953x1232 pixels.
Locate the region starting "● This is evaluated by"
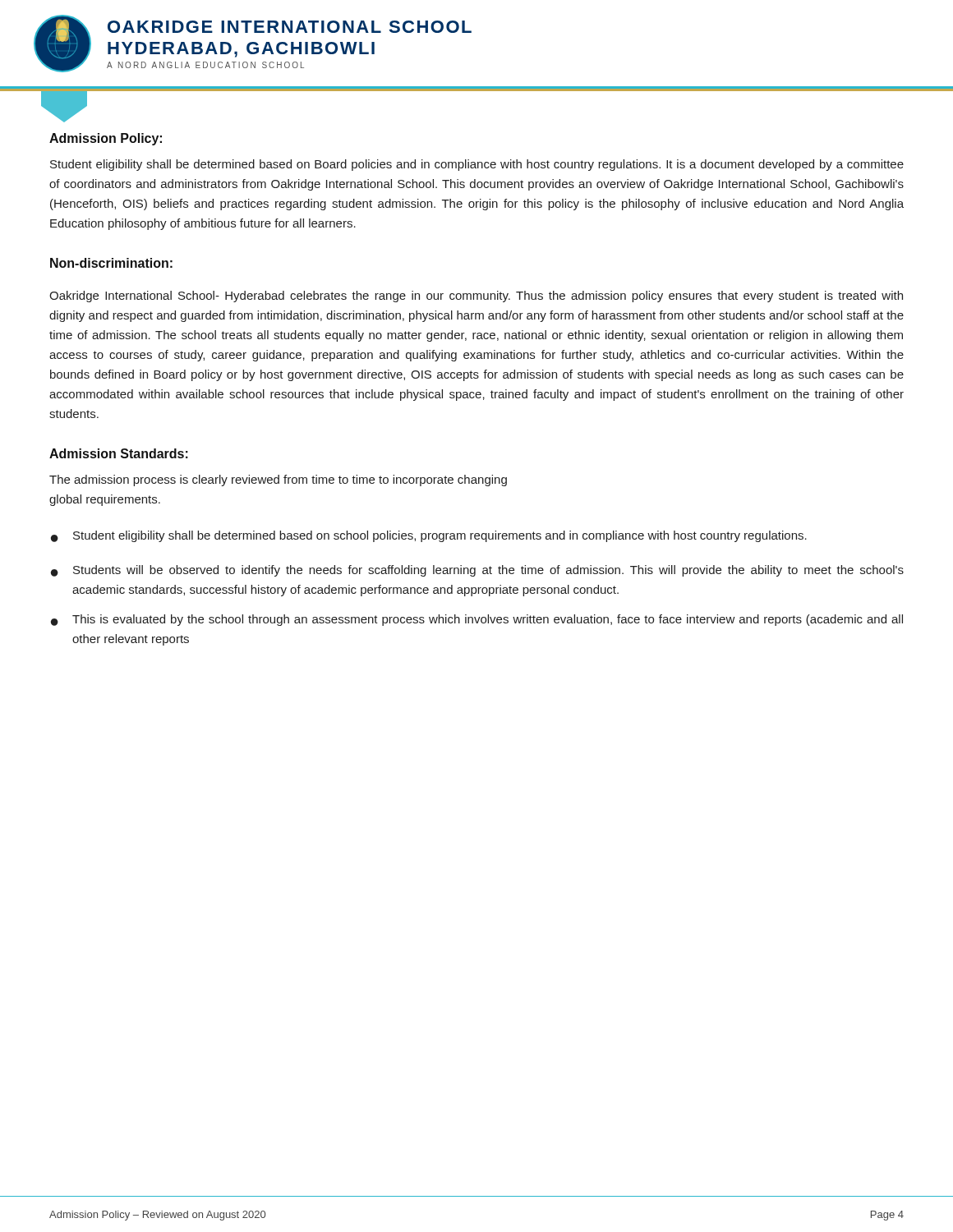pyautogui.click(x=476, y=629)
